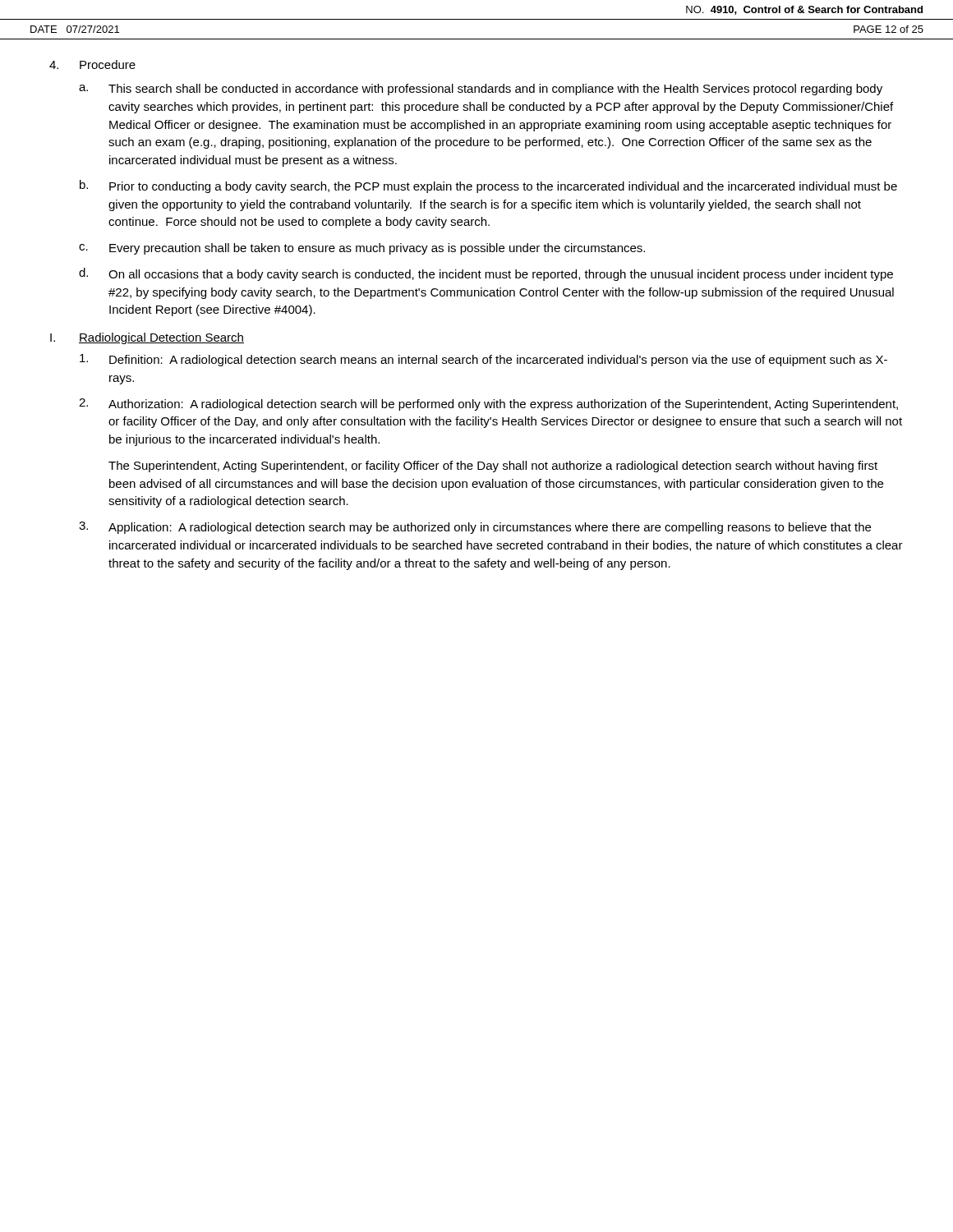Find the list item that says "b. Prior to conducting a body"
Screen dimensions: 1232x953
tap(491, 204)
